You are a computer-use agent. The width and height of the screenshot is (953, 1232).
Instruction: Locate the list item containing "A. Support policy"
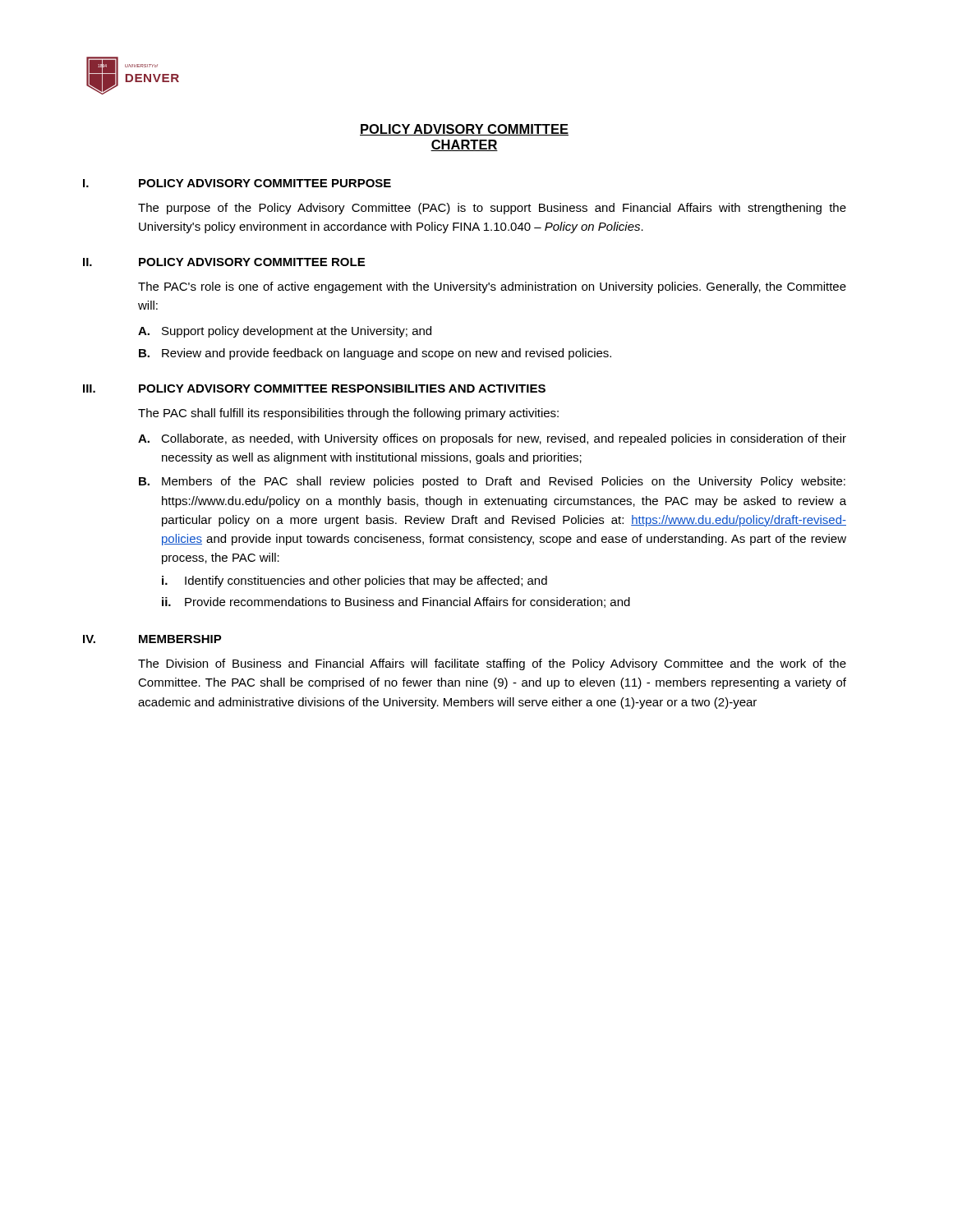[285, 332]
